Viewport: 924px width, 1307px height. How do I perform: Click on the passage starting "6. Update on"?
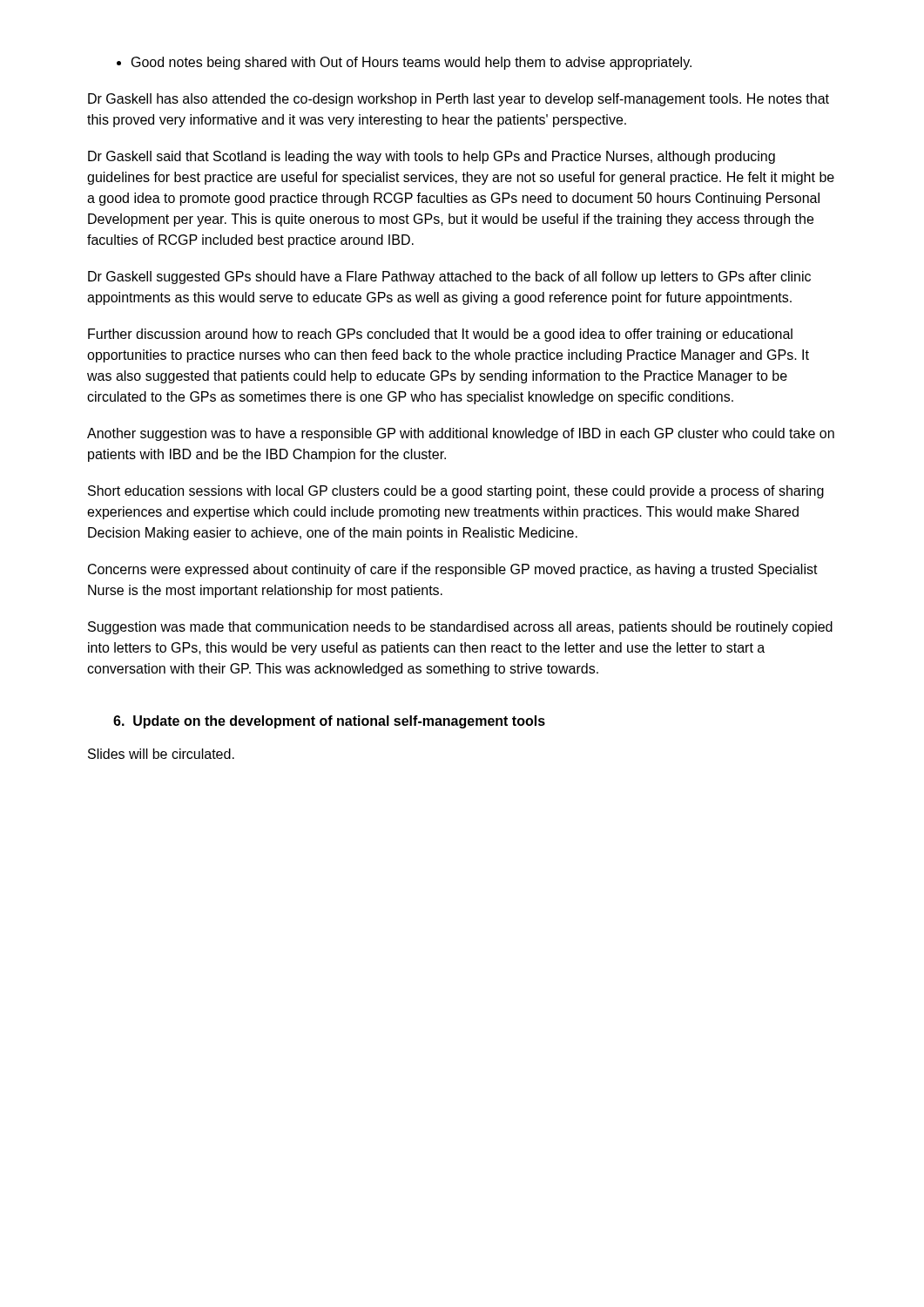pyautogui.click(x=329, y=721)
